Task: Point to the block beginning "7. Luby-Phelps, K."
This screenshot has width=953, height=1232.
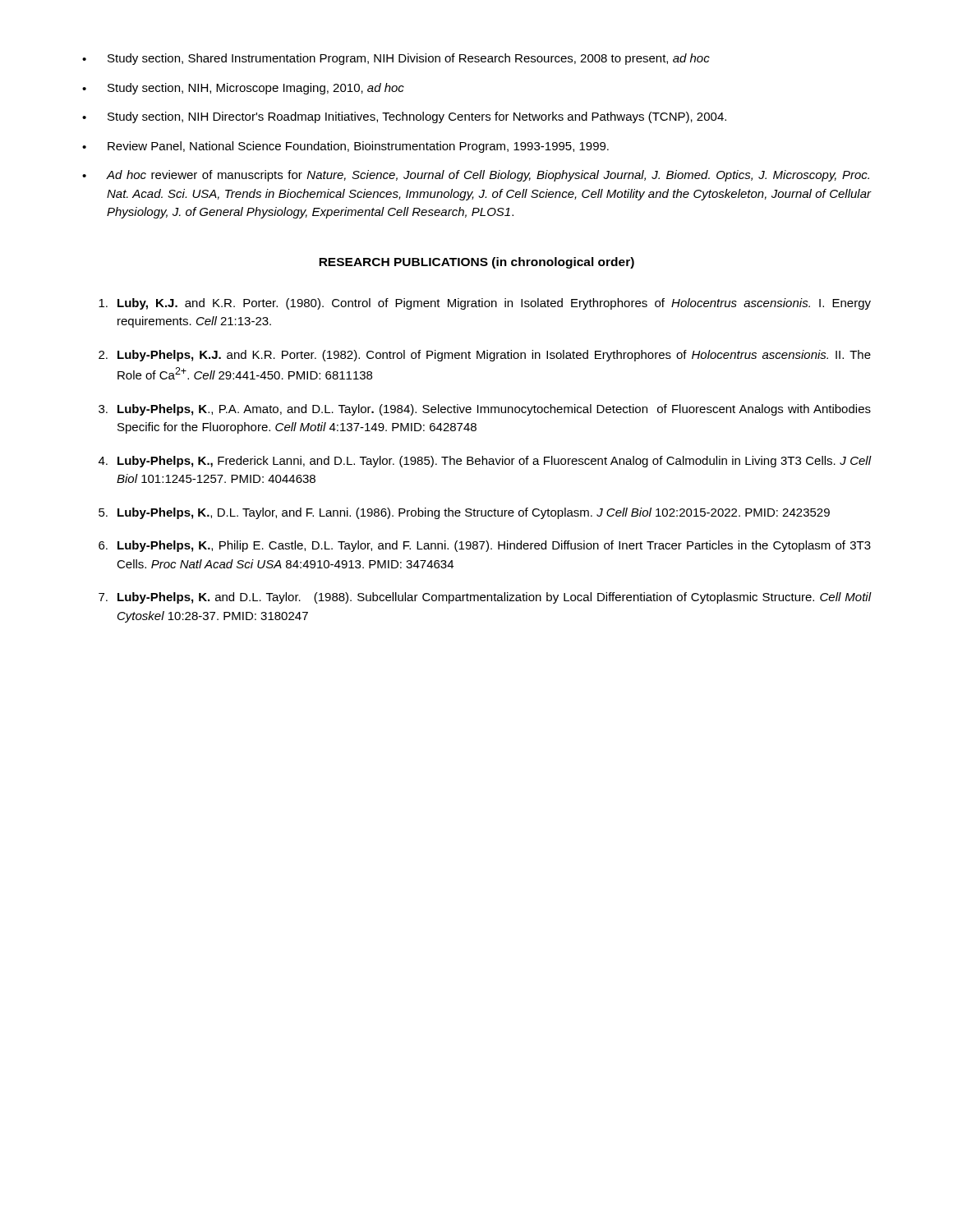Action: coord(476,607)
